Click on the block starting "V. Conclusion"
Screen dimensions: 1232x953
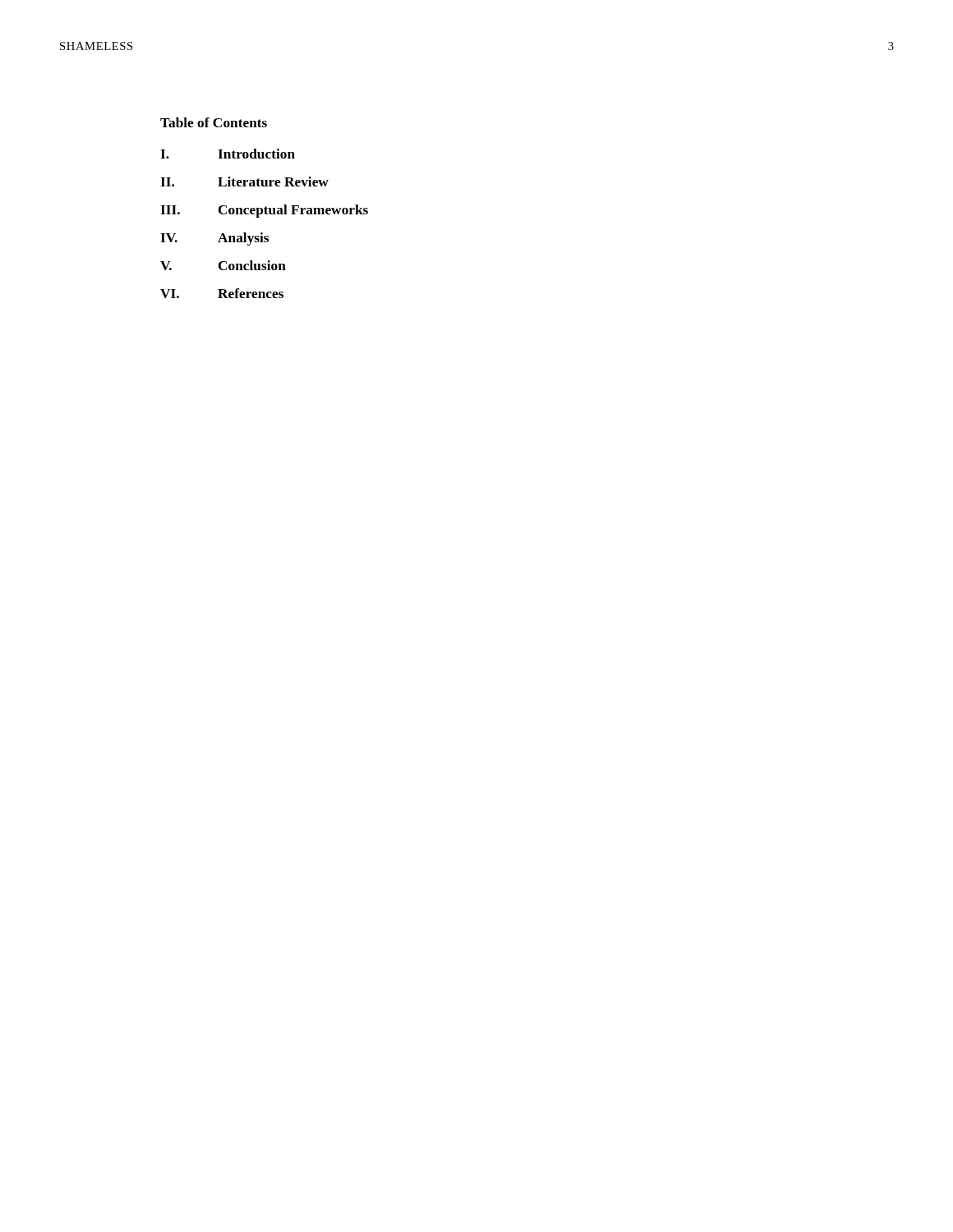tap(223, 266)
